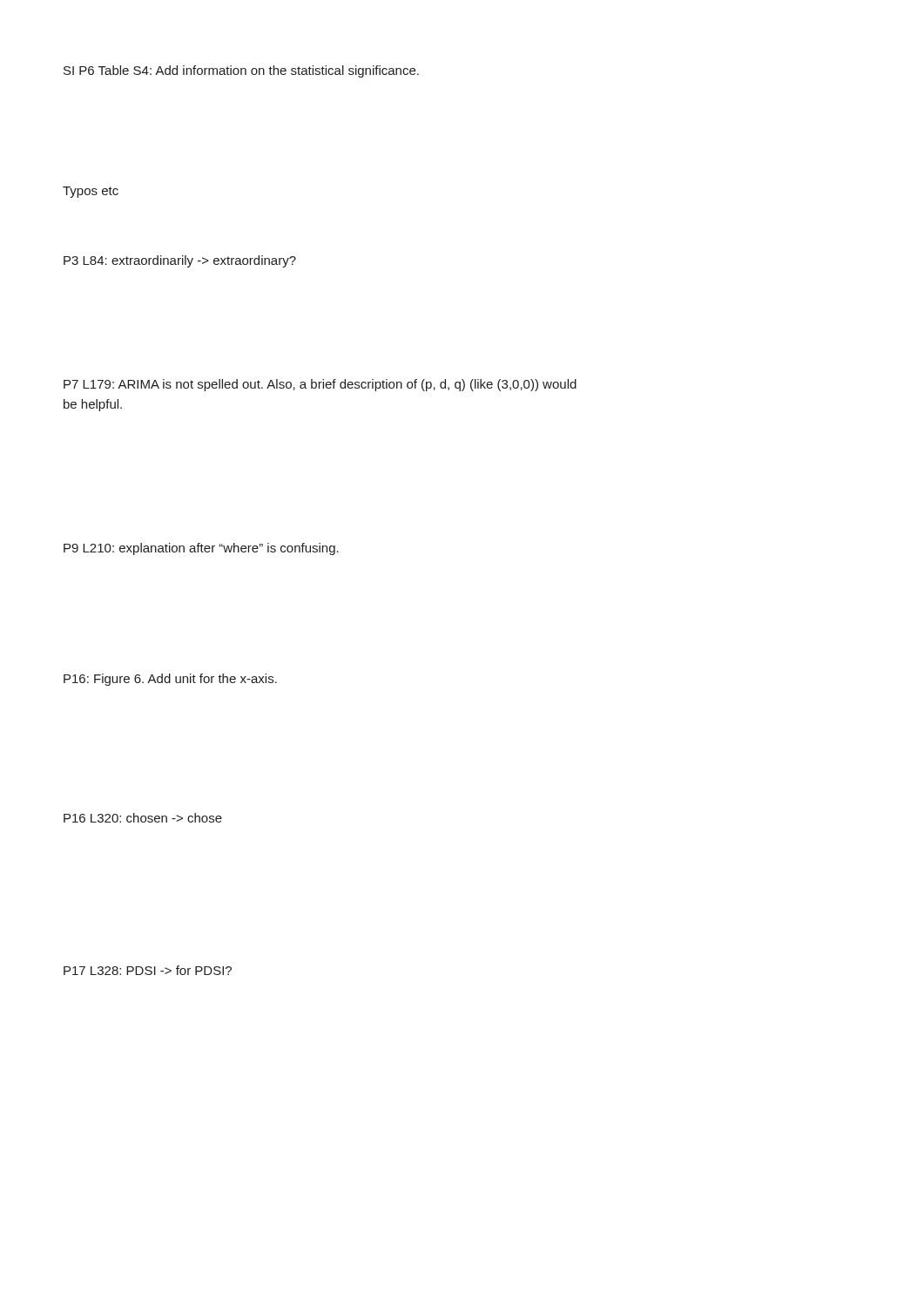Image resolution: width=924 pixels, height=1307 pixels.
Task: Navigate to the text block starting "P7 L179: ARIMA is"
Action: coord(320,394)
